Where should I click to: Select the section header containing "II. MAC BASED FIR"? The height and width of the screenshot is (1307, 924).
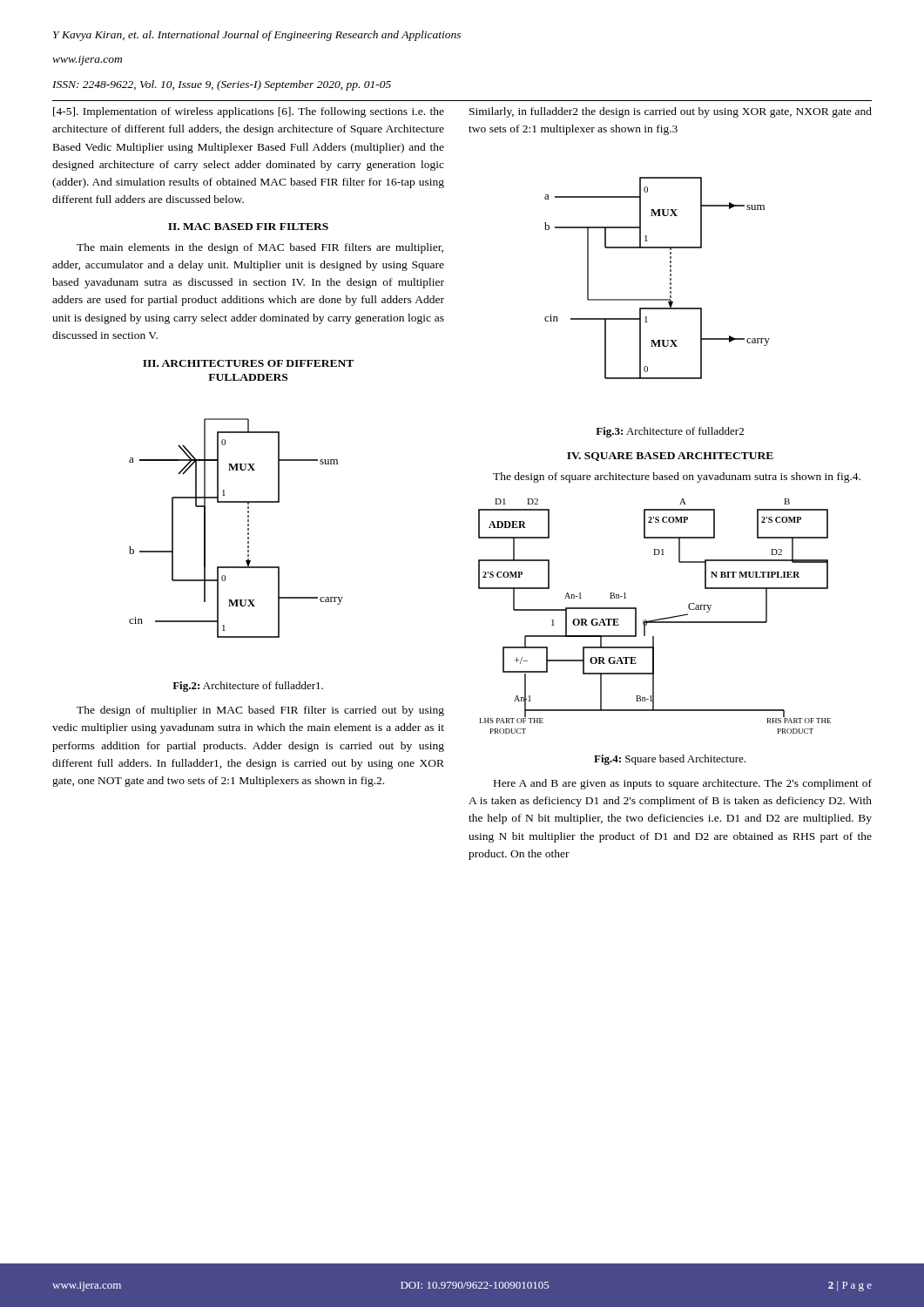pos(248,226)
